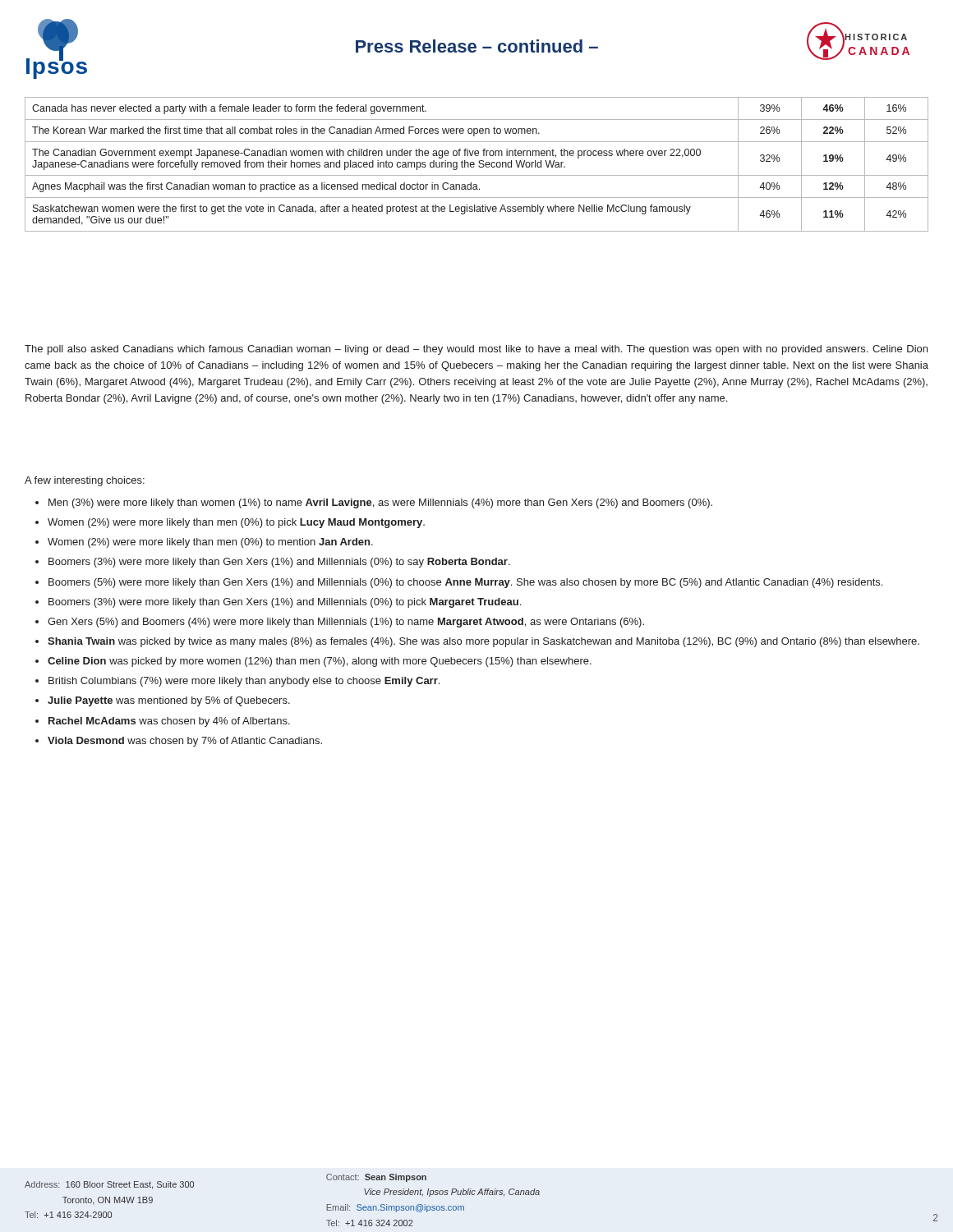Where is the passage that starts "Men (3%) were more"?
Viewport: 953px width, 1232px height.
[380, 502]
